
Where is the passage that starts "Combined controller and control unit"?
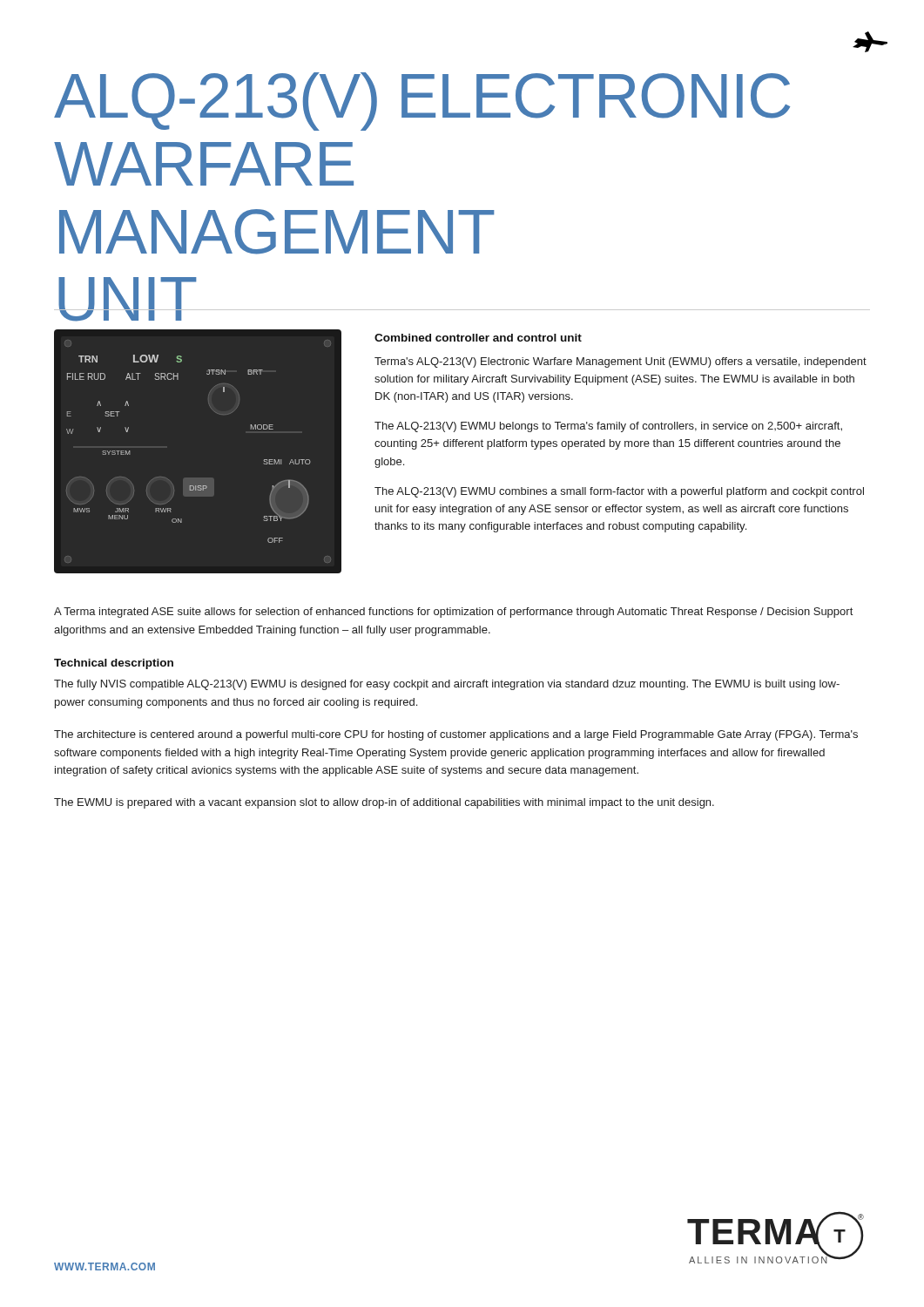[622, 432]
